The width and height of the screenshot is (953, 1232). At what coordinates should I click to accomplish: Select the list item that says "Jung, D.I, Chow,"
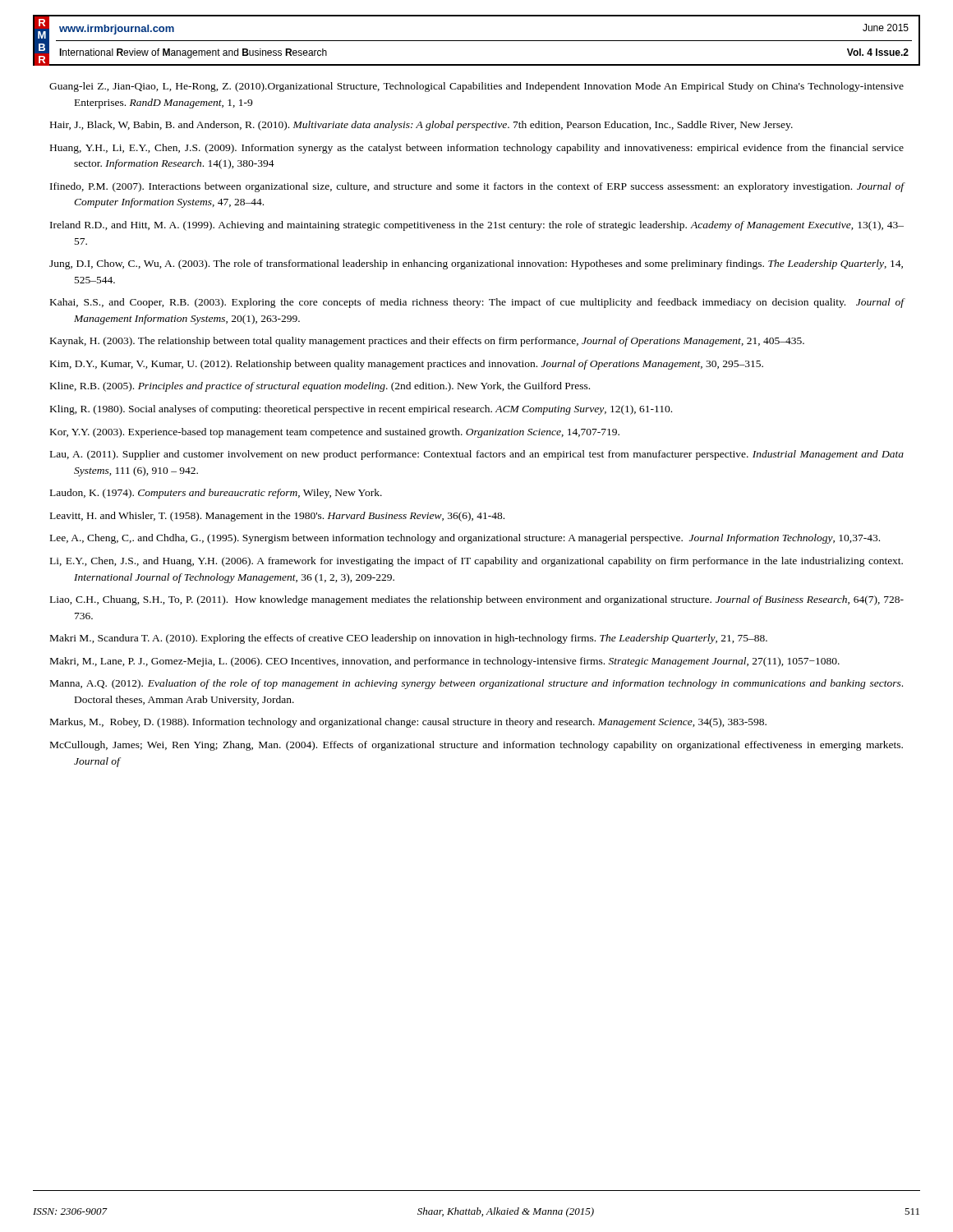pos(476,271)
